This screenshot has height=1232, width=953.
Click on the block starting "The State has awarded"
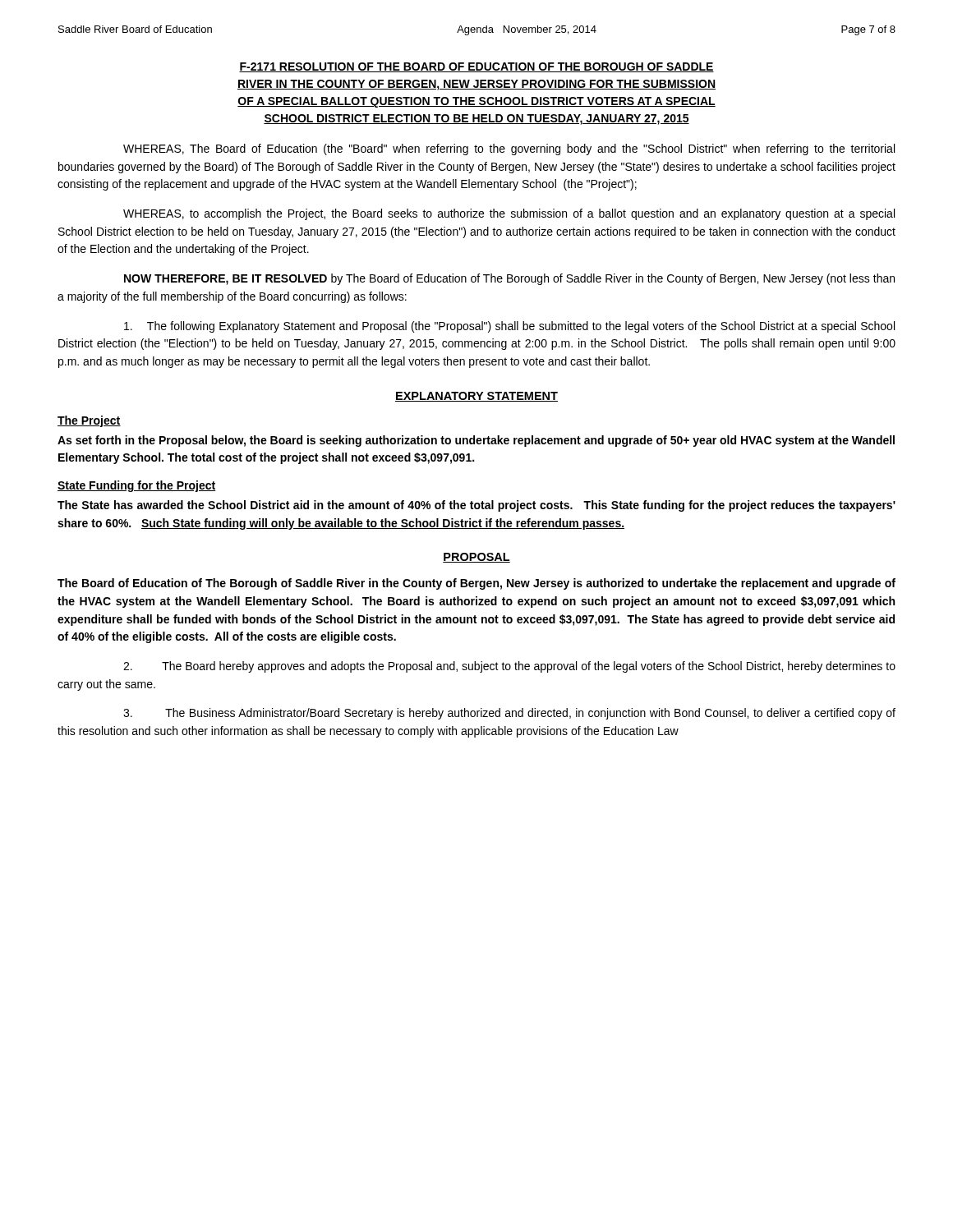[476, 514]
